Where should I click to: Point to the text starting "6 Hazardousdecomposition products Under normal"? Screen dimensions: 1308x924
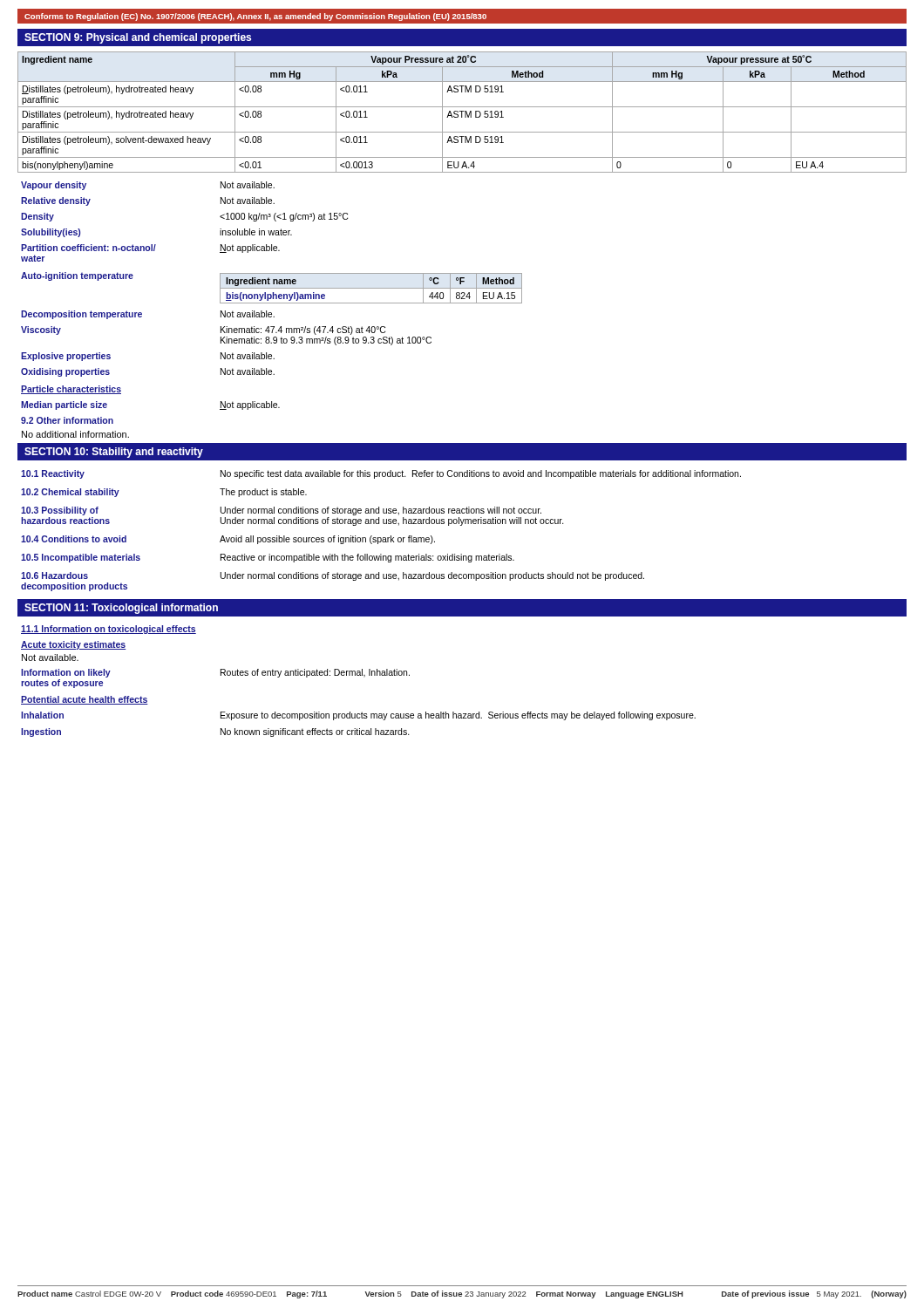462,581
